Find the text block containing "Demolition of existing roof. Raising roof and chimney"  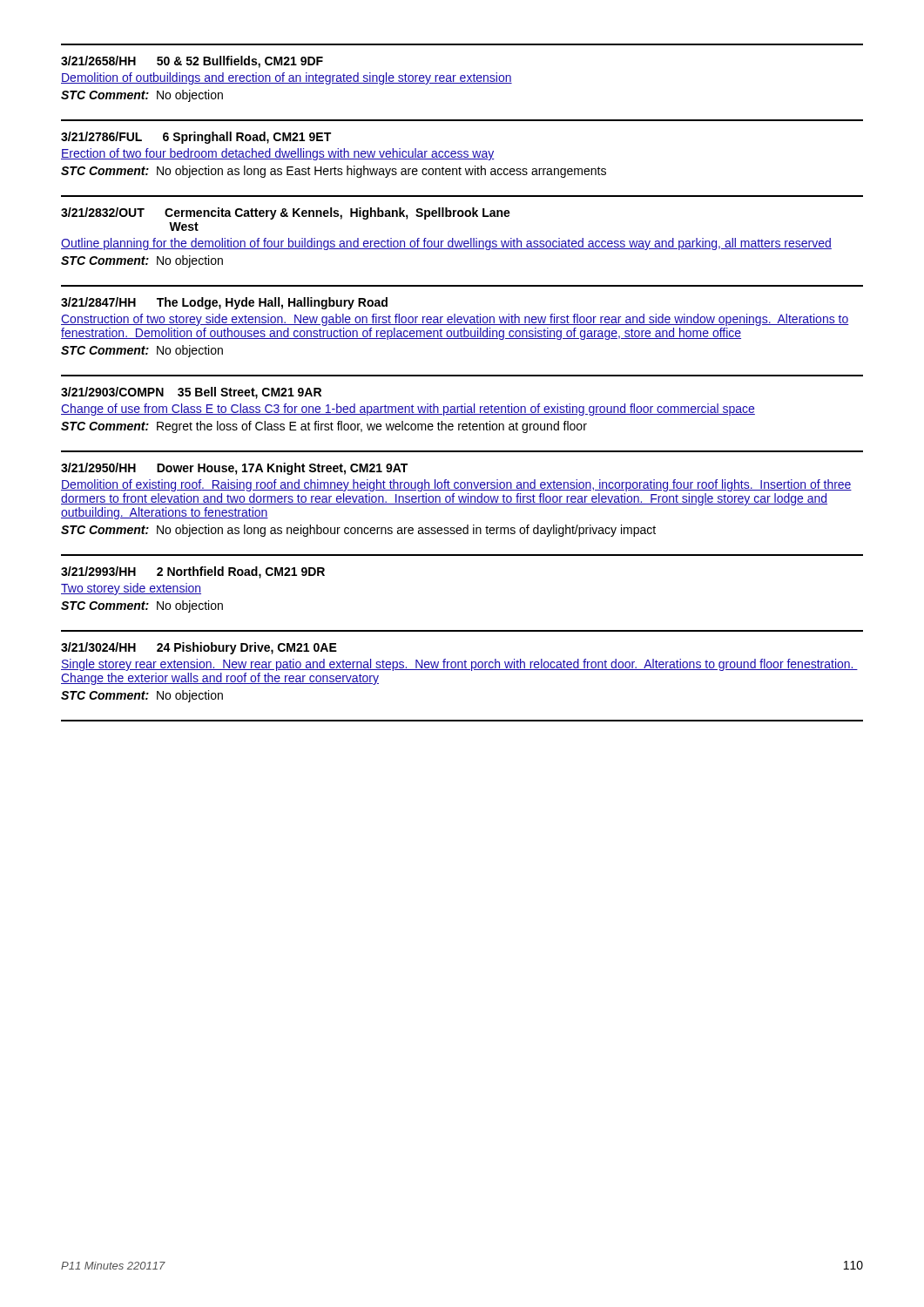point(456,498)
